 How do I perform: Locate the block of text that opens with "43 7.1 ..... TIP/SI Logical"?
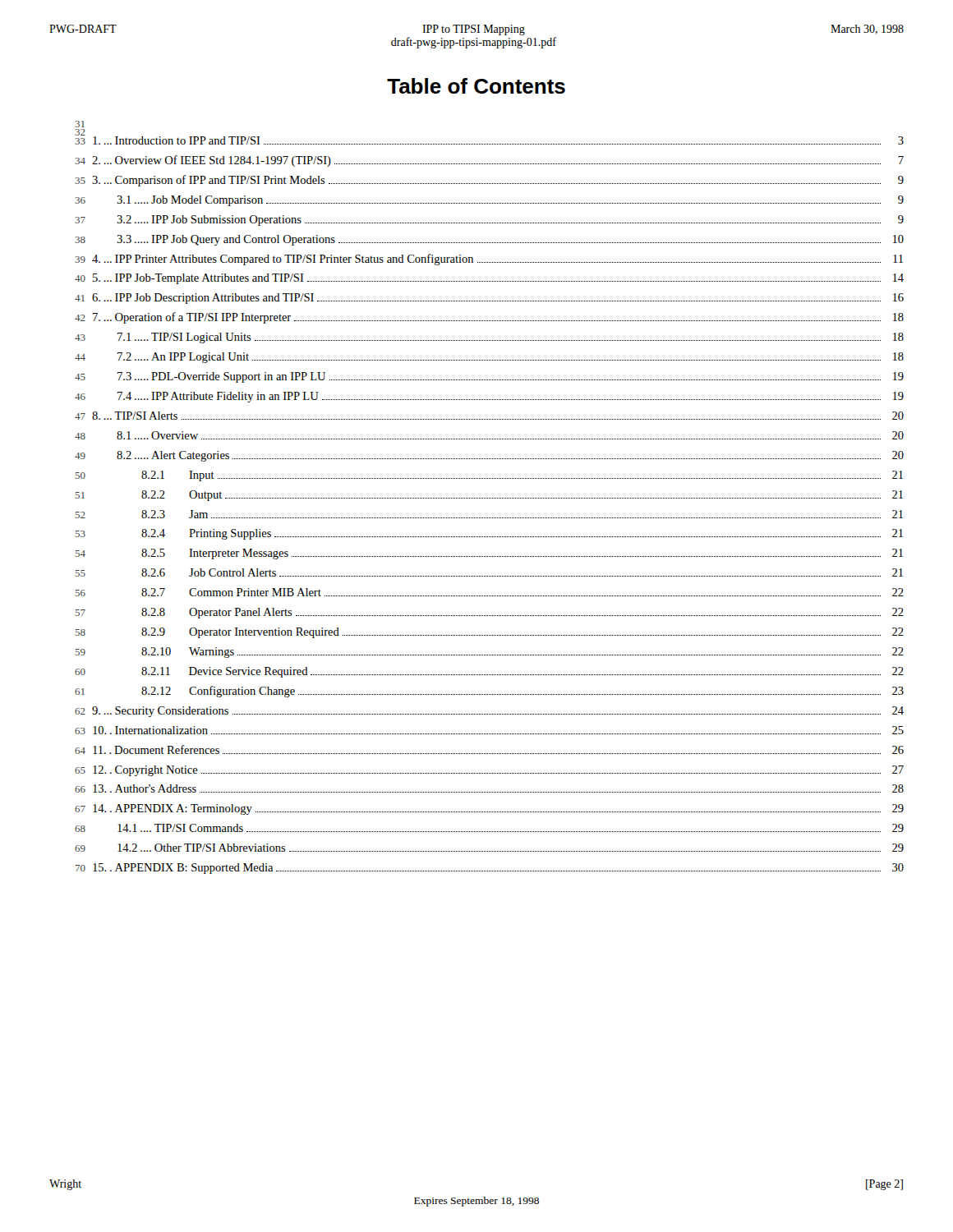click(x=476, y=338)
